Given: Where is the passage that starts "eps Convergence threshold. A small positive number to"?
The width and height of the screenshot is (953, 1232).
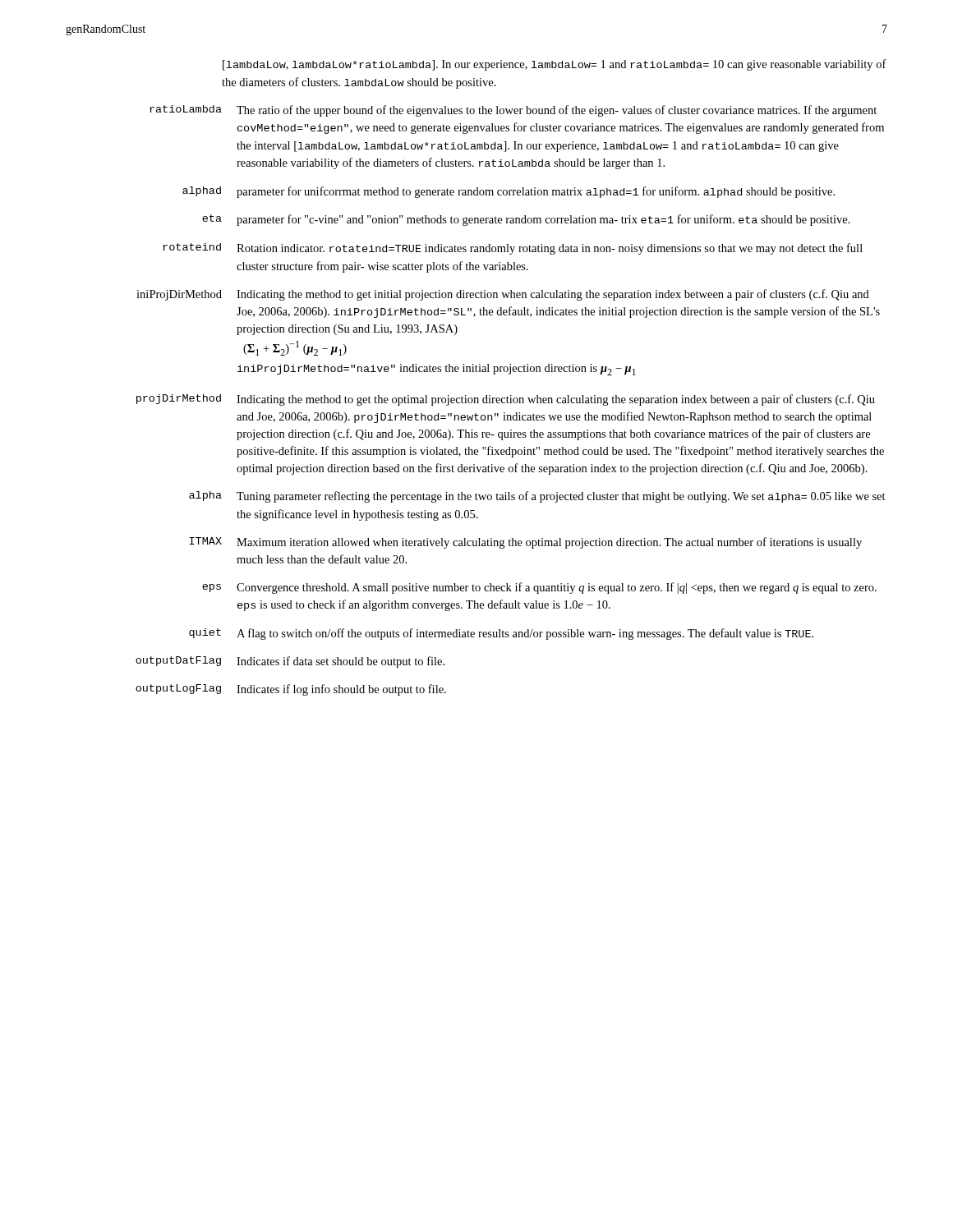Looking at the screenshot, I should click(x=476, y=597).
